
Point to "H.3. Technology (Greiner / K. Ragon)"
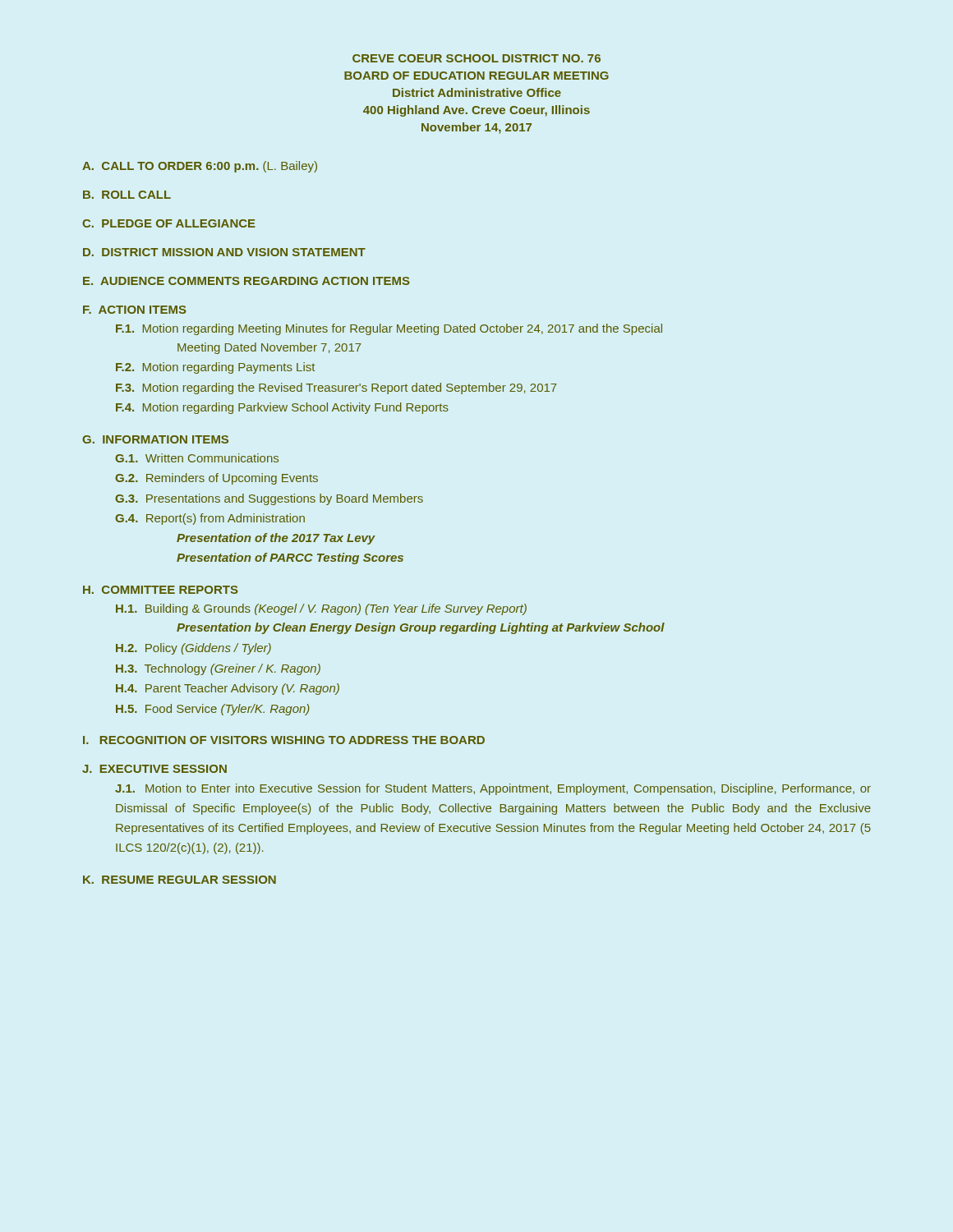tap(218, 668)
